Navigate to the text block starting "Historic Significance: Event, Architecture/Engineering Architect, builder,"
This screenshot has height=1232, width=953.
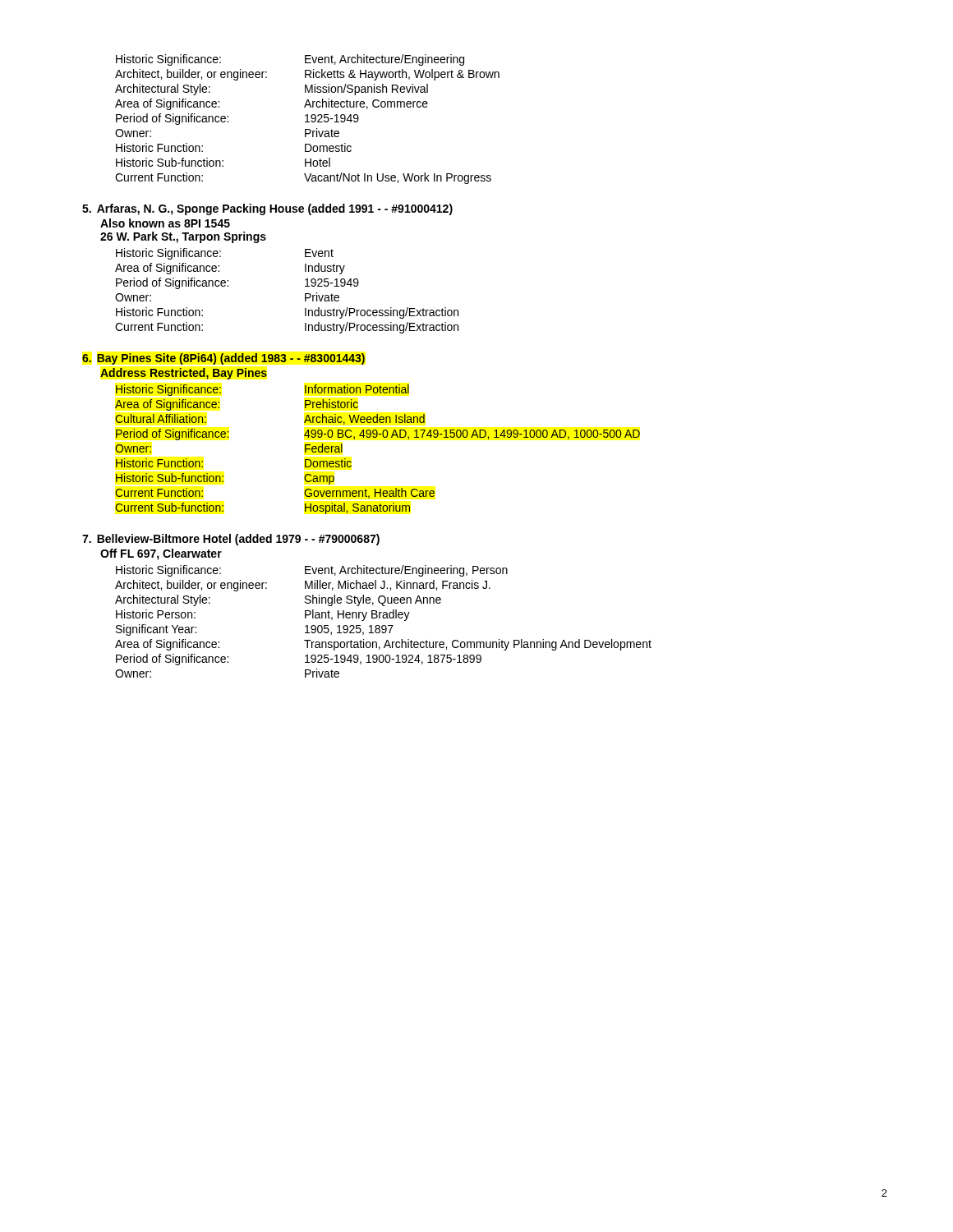click(307, 119)
